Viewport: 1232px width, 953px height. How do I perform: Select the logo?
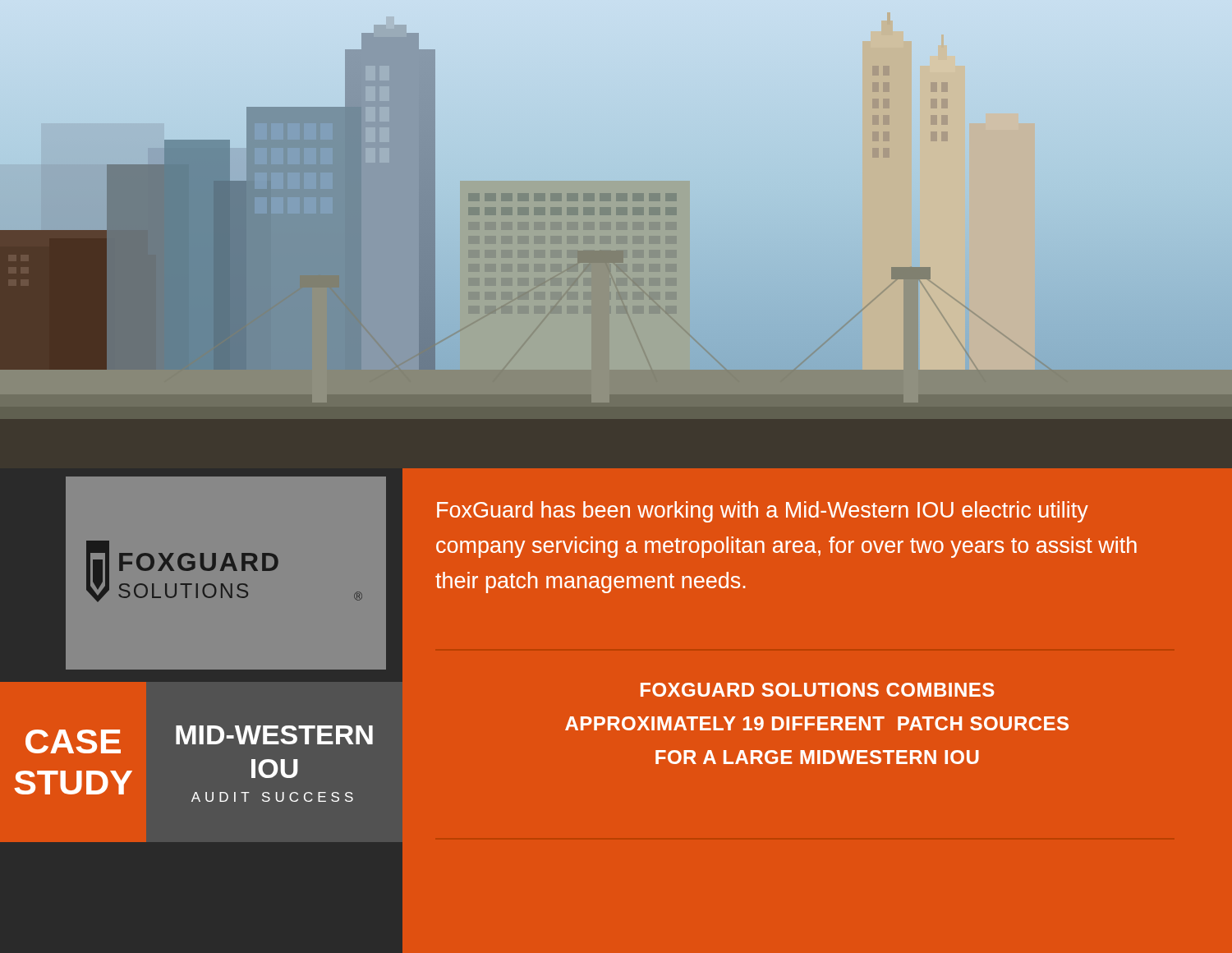pos(226,573)
